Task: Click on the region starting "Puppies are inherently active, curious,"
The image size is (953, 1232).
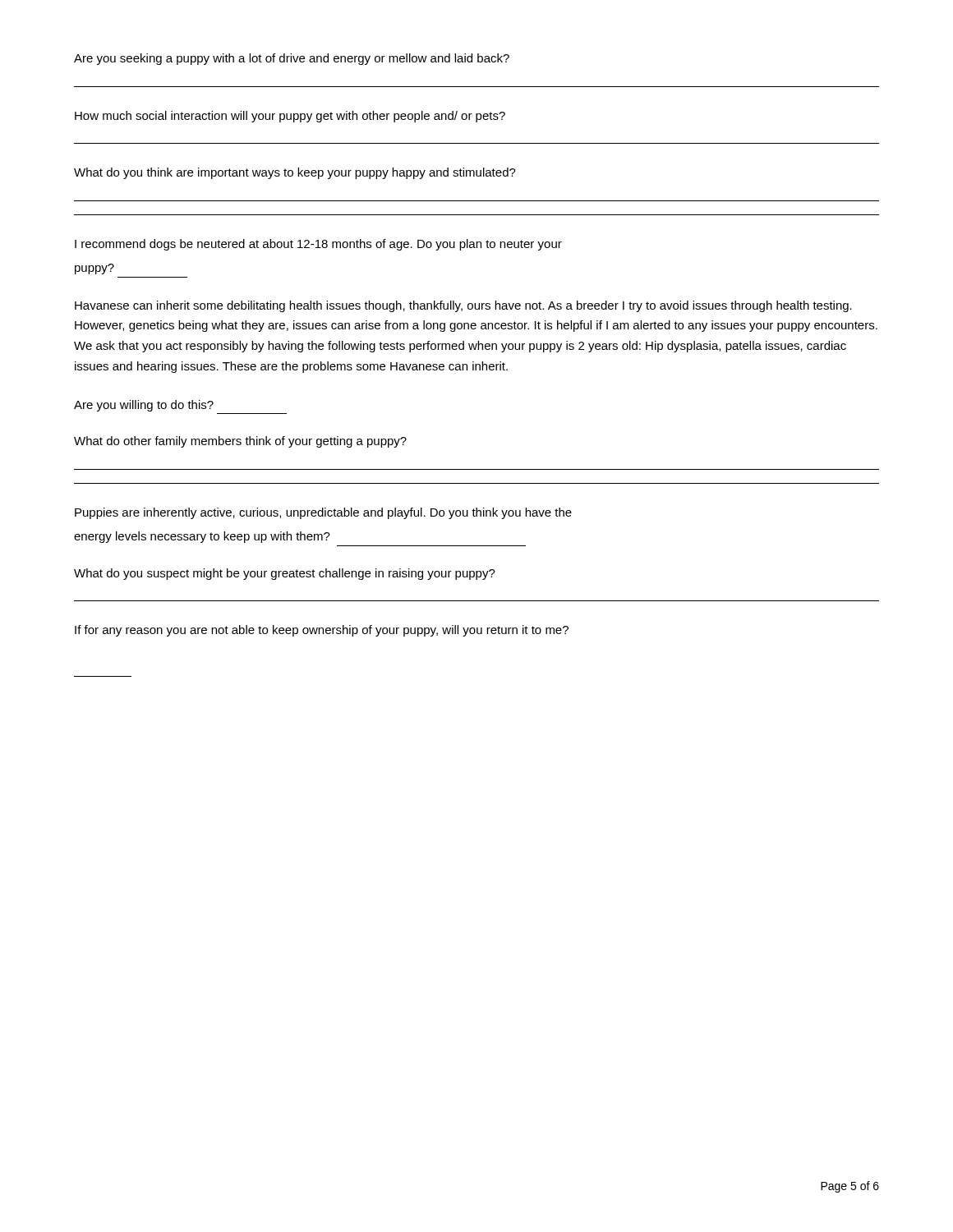Action: 323,512
